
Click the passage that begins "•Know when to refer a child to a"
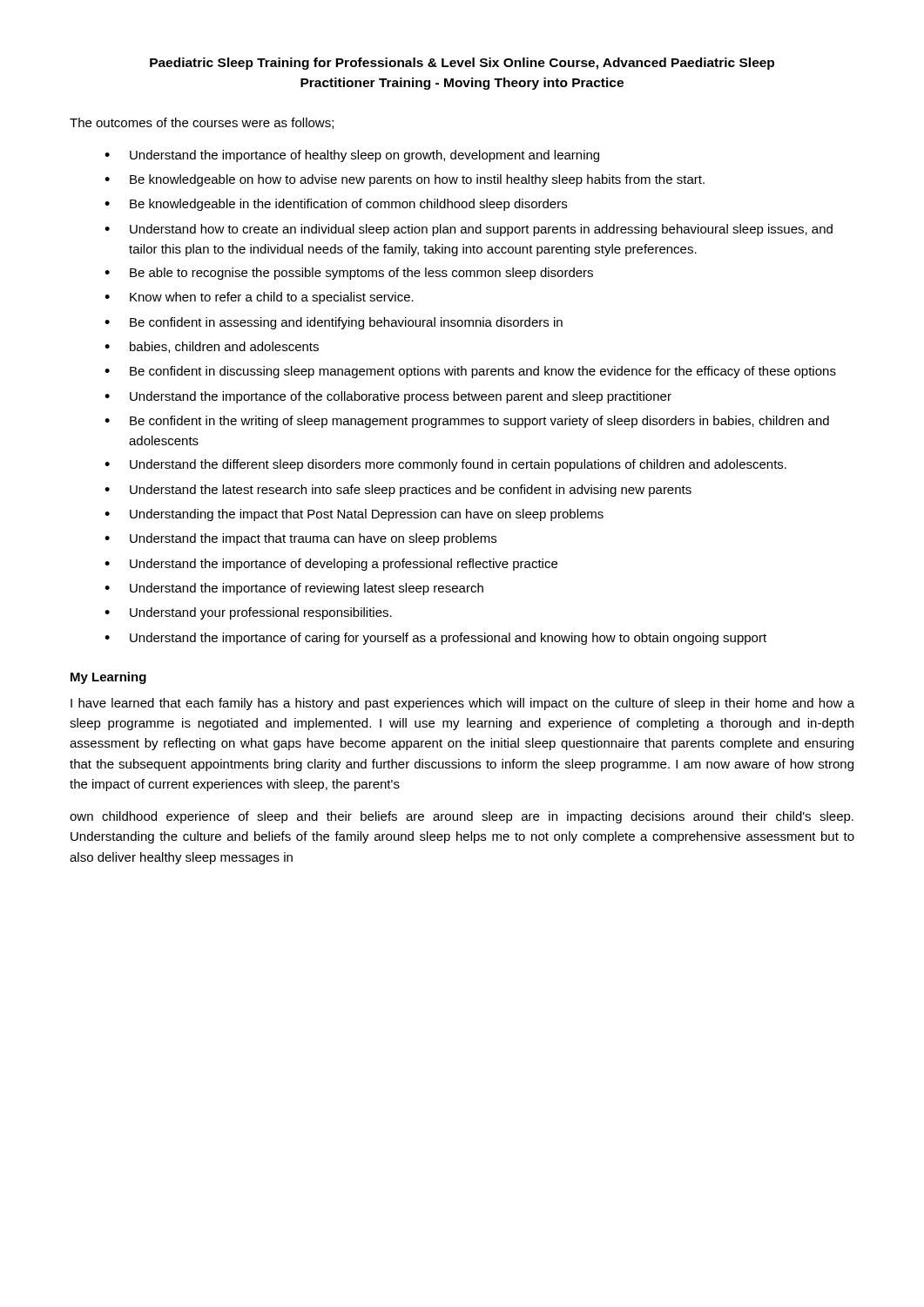coord(259,298)
